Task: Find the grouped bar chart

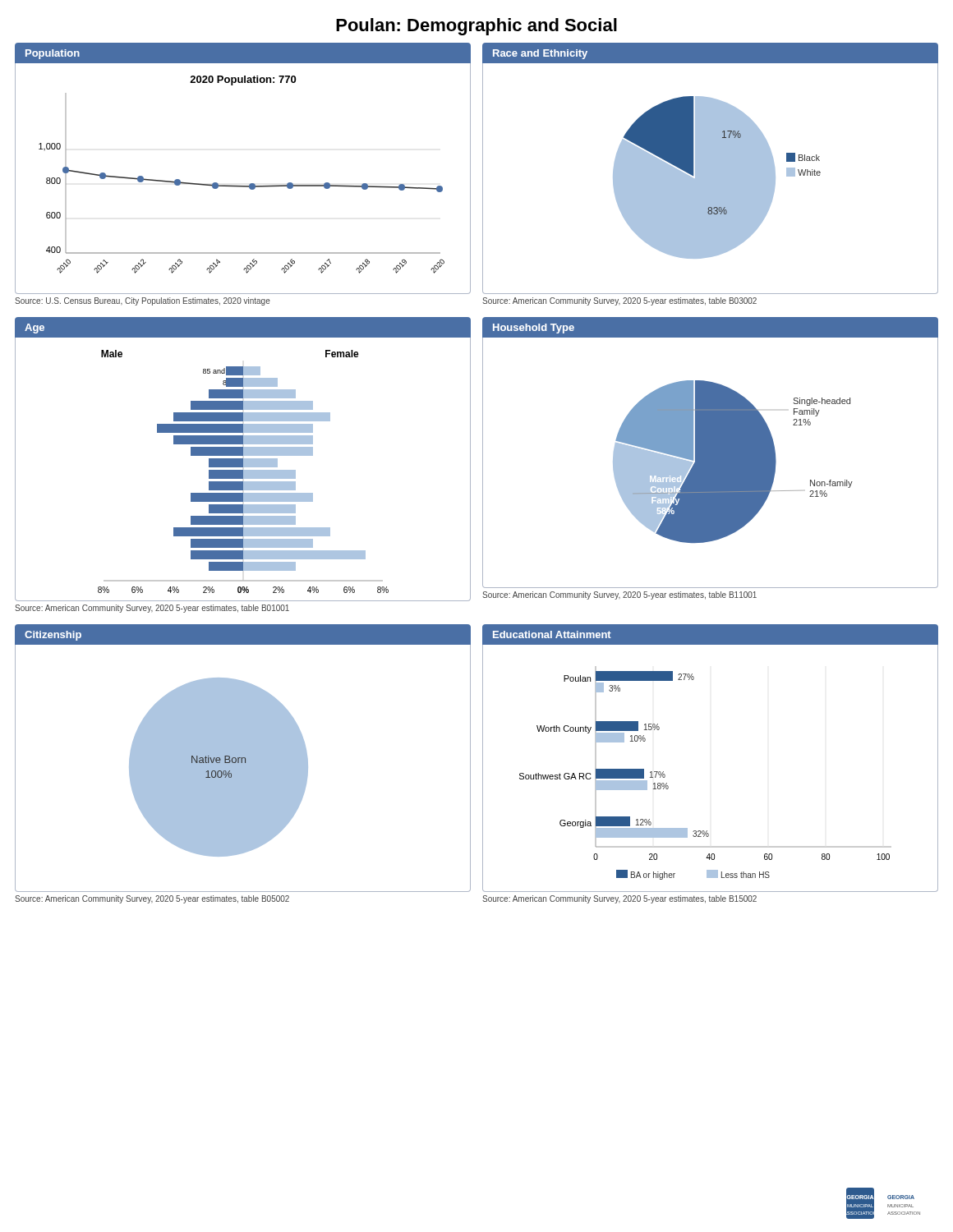Action: (x=710, y=767)
